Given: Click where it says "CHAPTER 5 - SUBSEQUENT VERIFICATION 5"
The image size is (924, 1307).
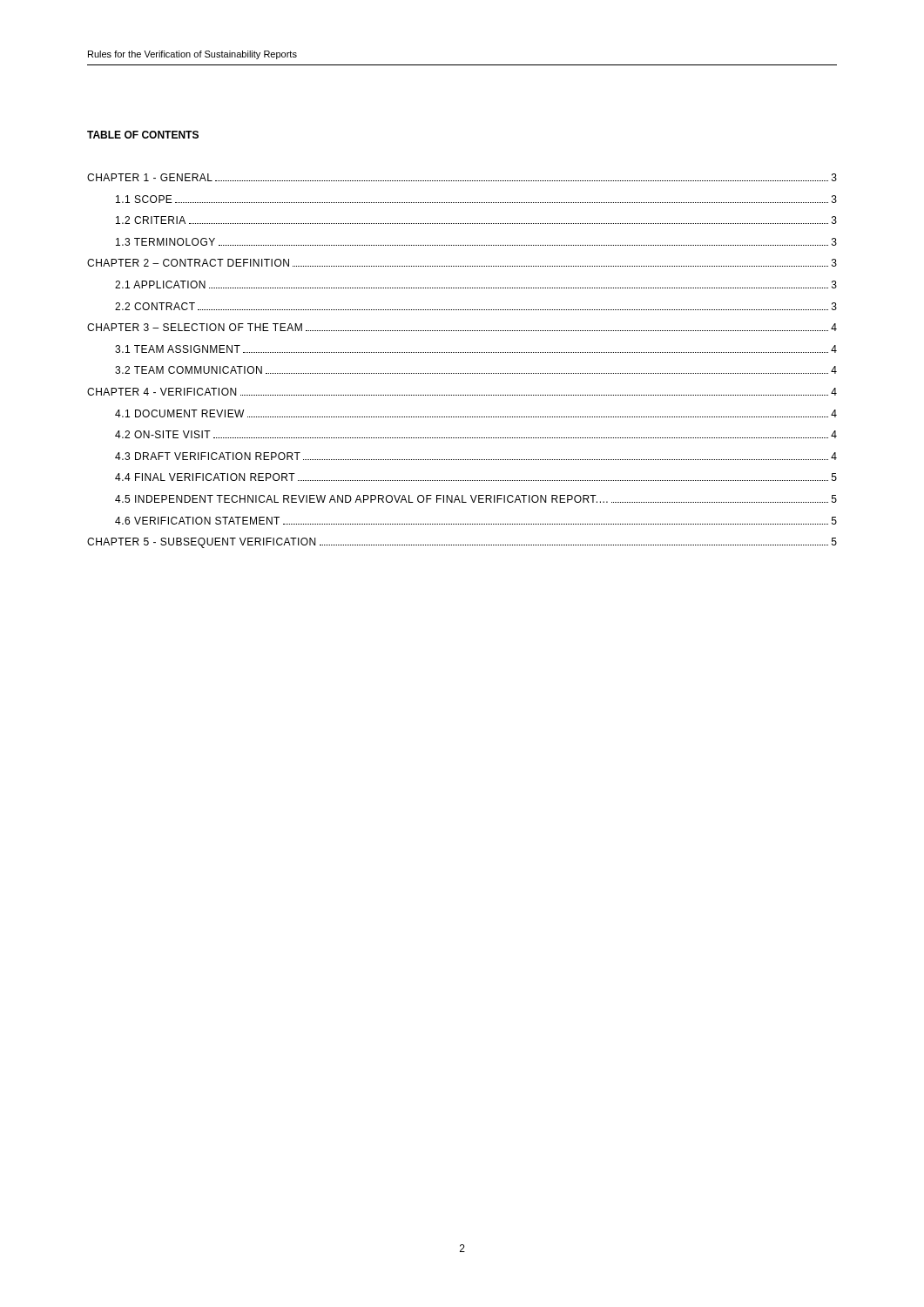Looking at the screenshot, I should point(462,542).
